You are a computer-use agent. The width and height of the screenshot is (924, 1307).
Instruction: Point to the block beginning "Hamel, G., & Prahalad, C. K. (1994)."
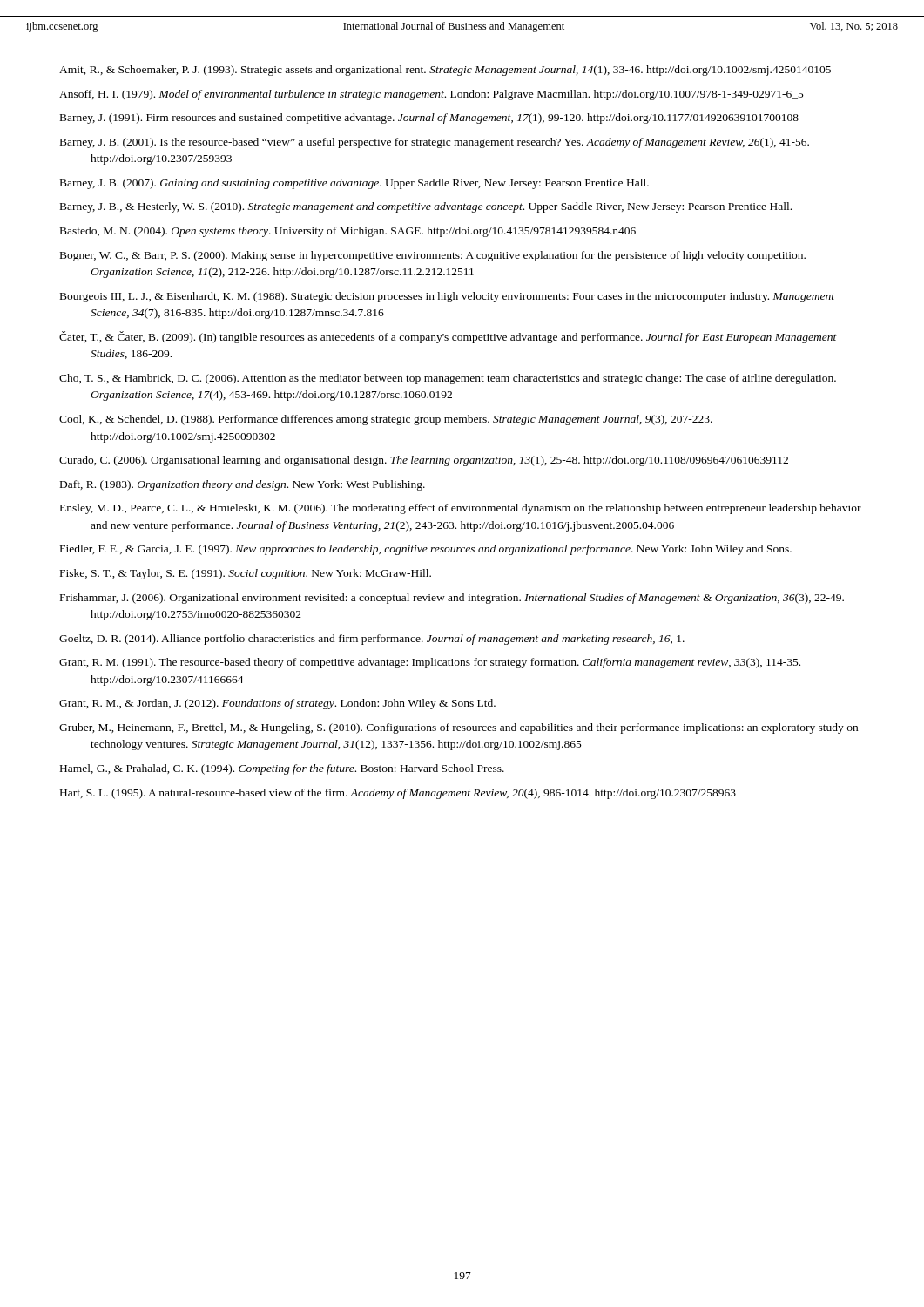(x=282, y=768)
